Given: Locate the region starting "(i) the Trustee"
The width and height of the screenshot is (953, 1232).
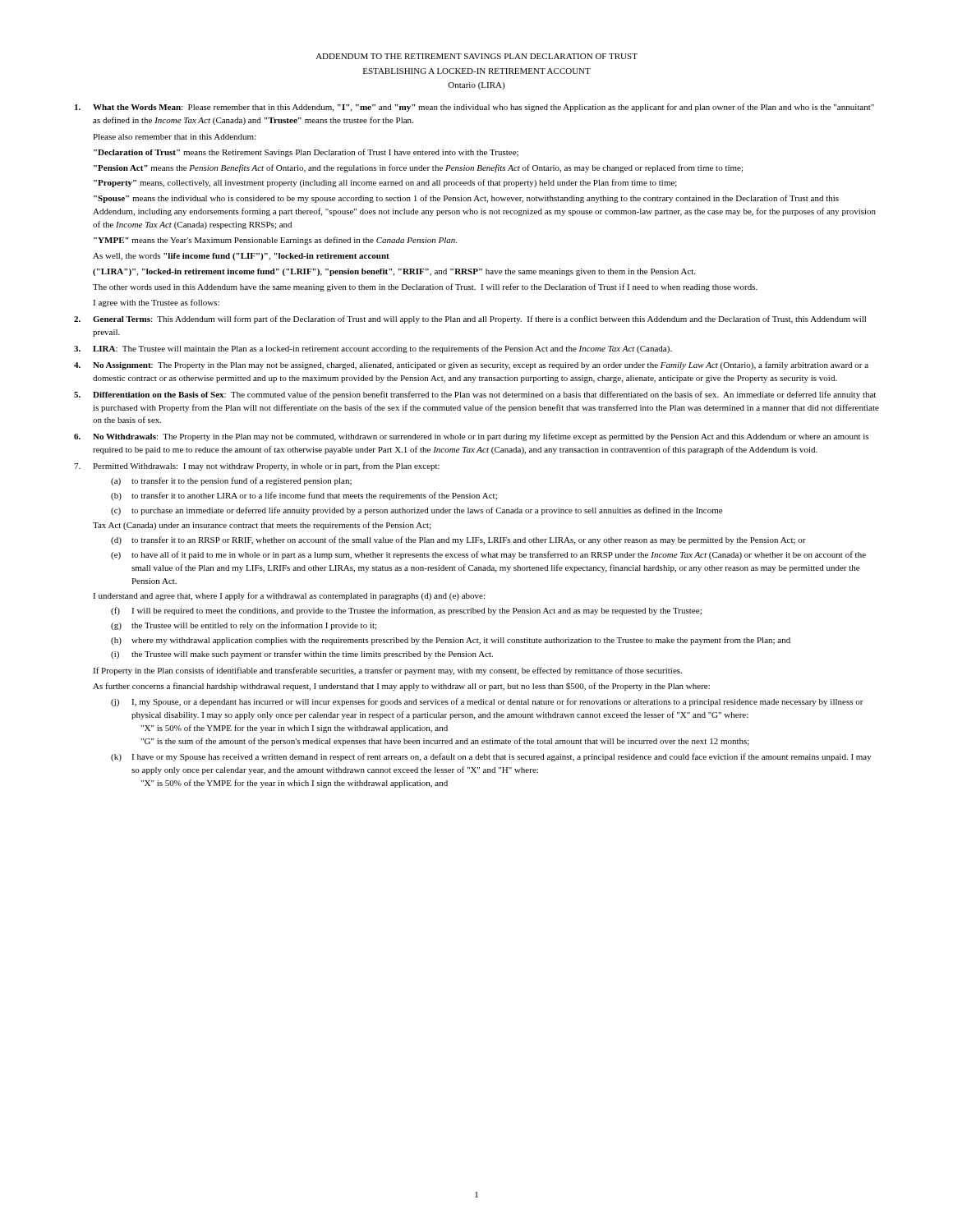Looking at the screenshot, I should tap(302, 655).
